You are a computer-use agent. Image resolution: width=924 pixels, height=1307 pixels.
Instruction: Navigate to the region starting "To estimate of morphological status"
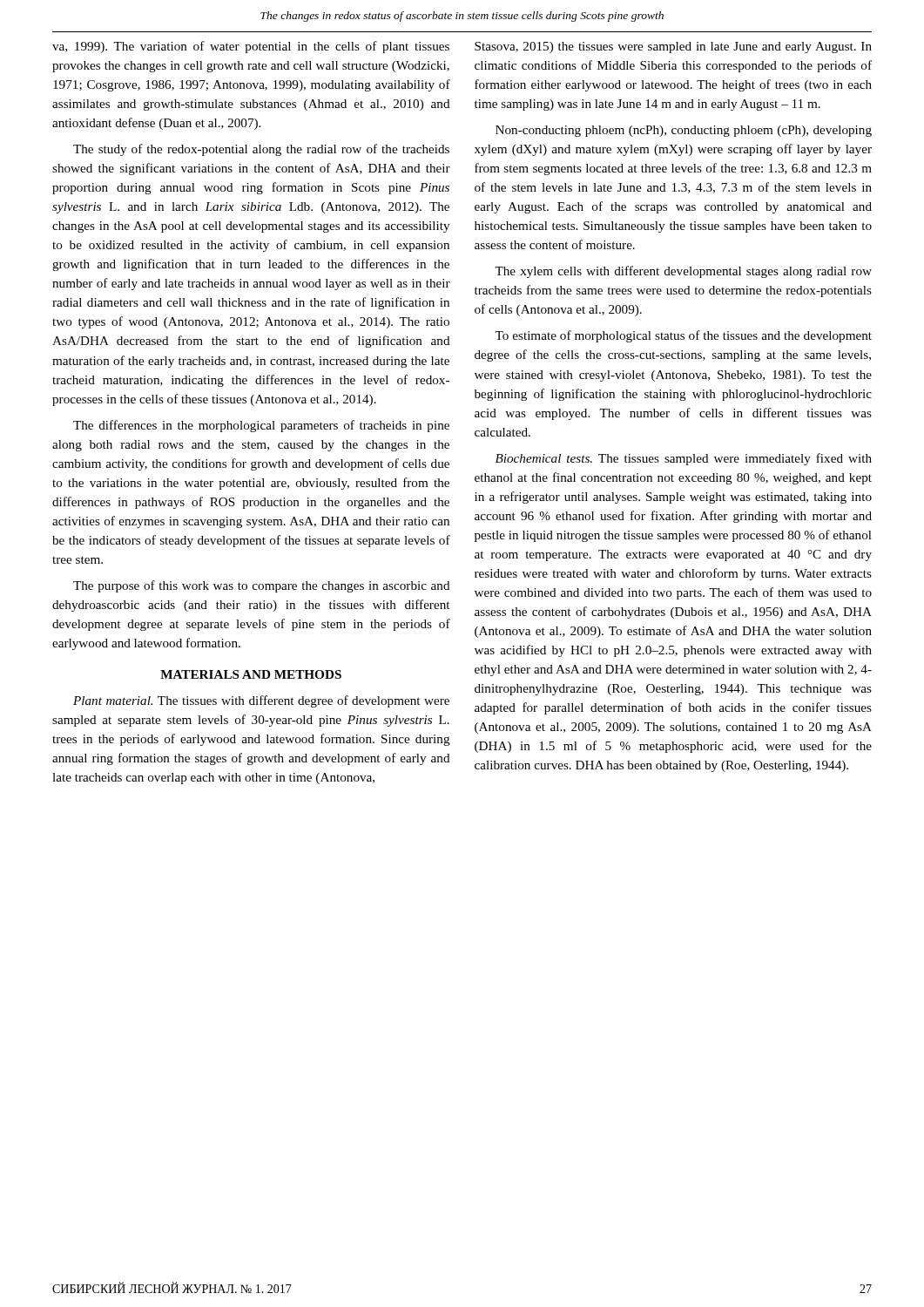click(673, 384)
